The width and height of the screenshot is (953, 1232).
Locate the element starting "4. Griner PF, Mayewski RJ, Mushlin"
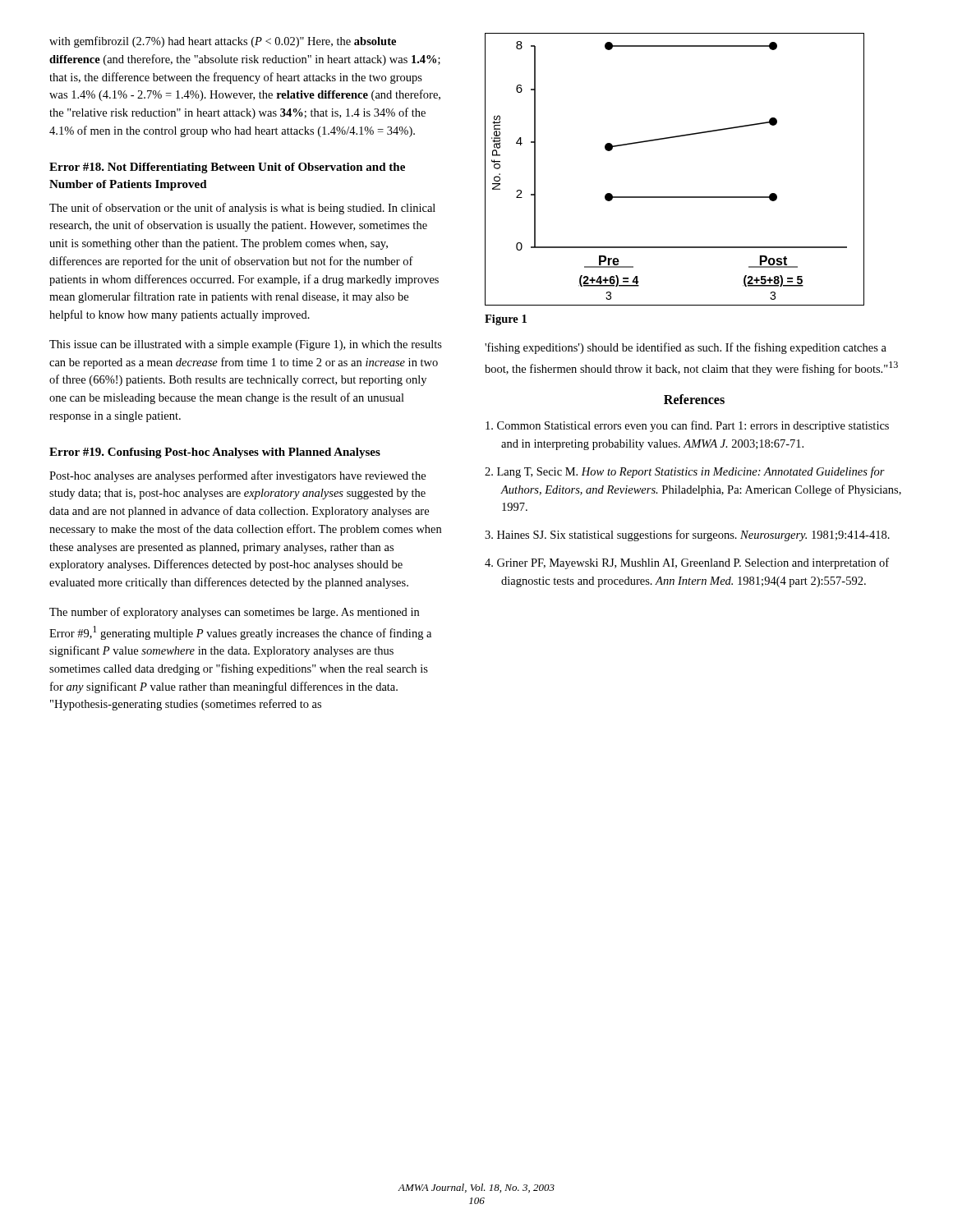(x=687, y=571)
